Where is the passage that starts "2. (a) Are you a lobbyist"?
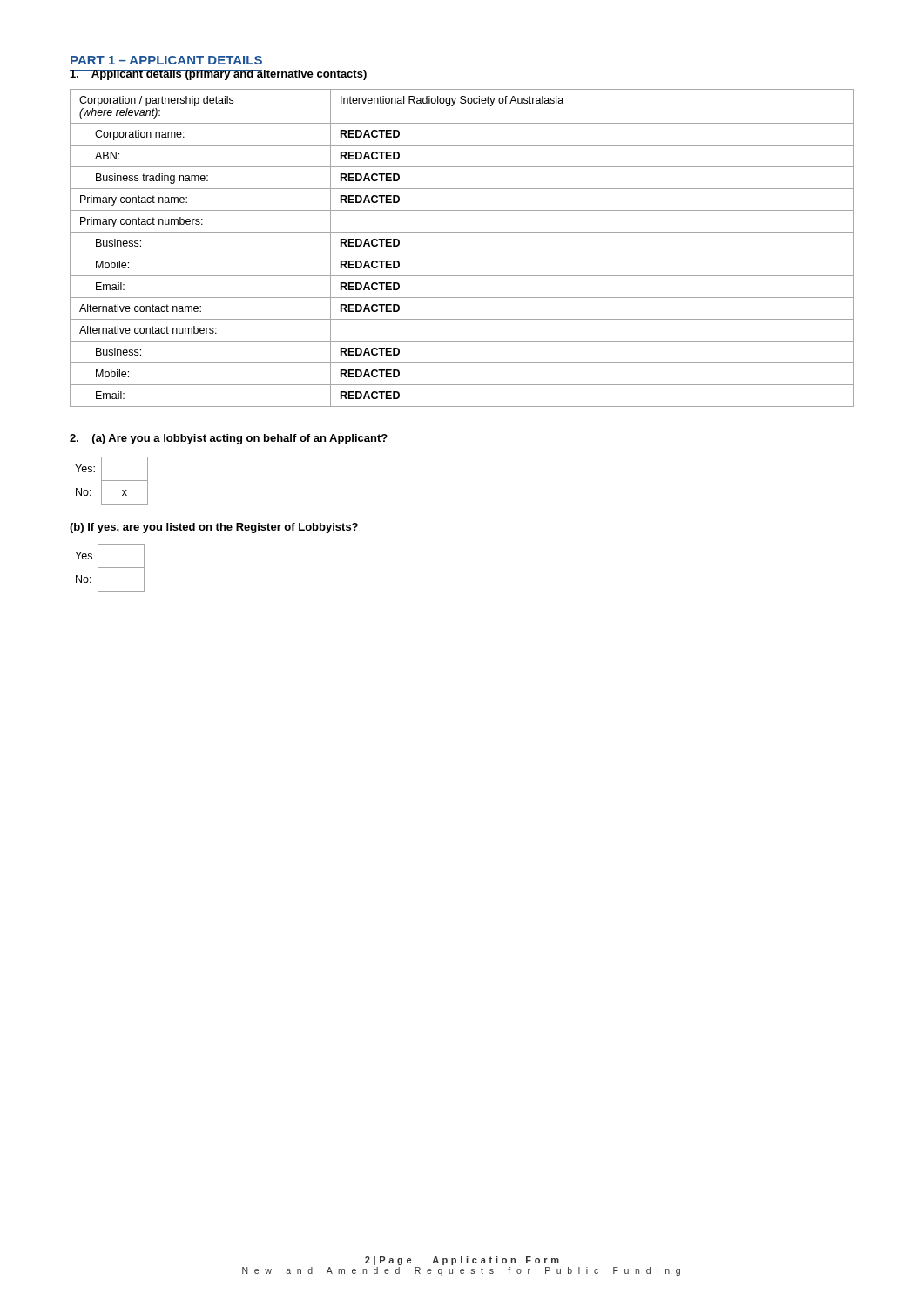 click(229, 438)
